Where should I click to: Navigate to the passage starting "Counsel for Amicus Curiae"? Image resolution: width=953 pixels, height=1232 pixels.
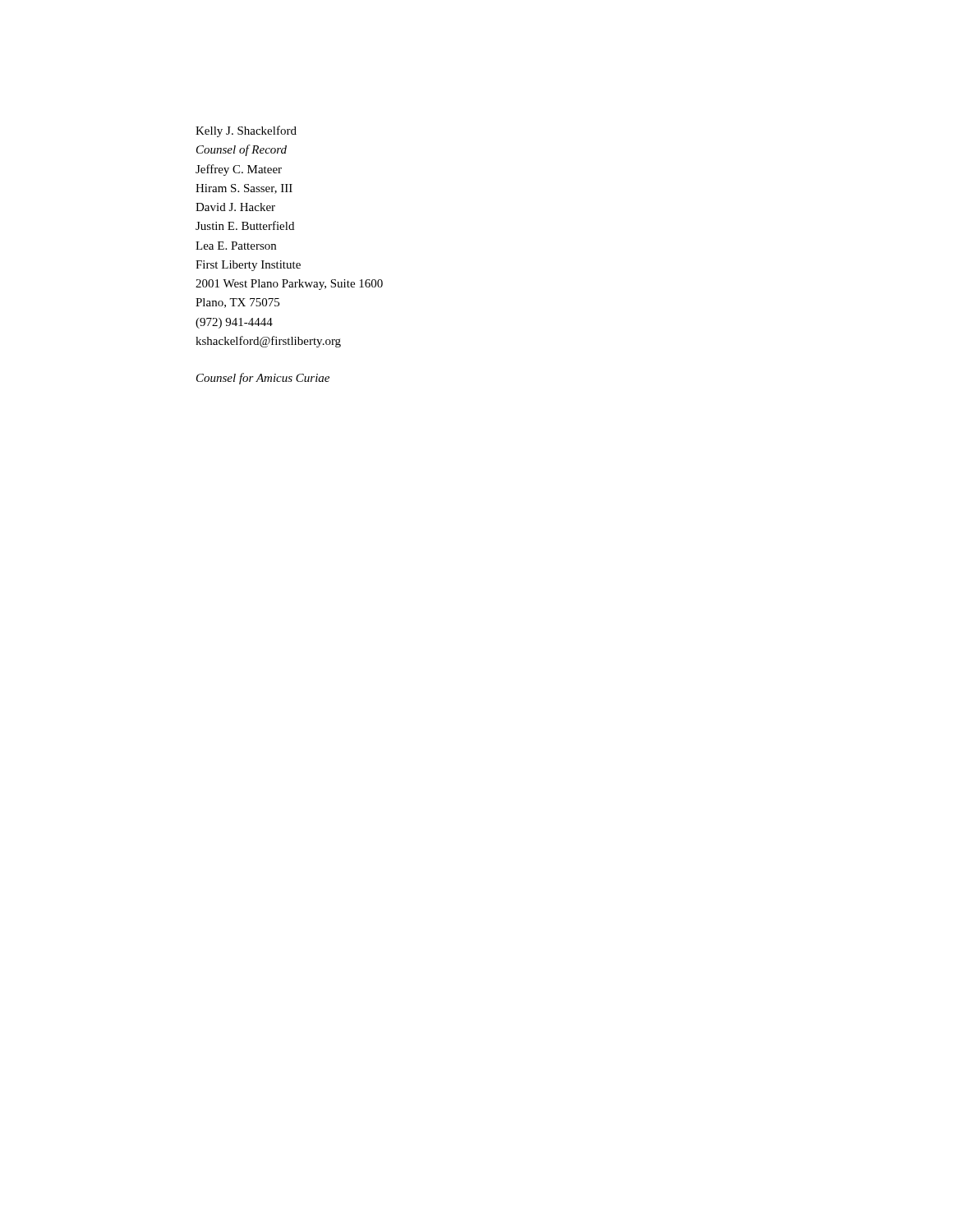point(289,378)
